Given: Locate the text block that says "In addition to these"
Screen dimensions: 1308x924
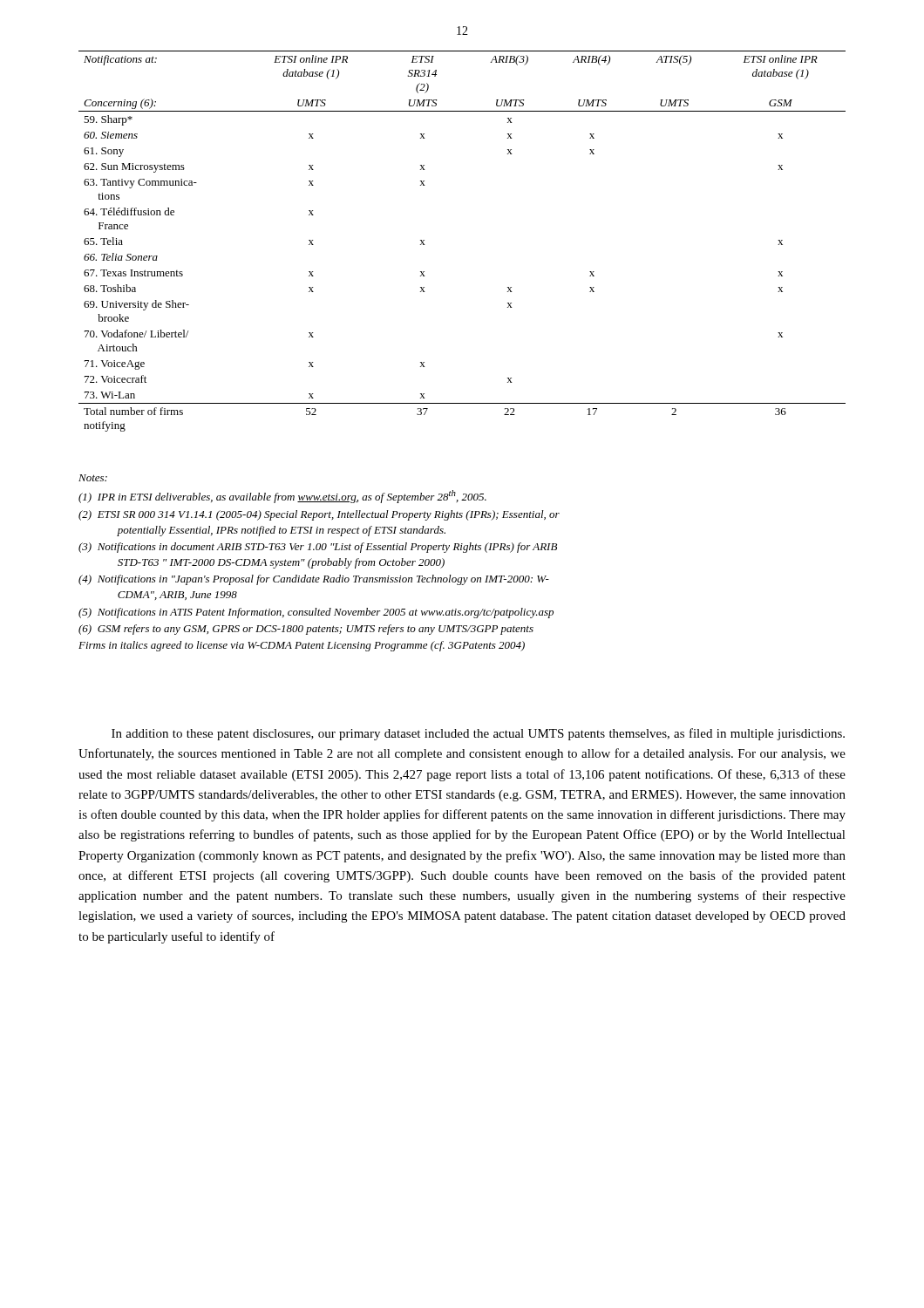Looking at the screenshot, I should click(462, 835).
